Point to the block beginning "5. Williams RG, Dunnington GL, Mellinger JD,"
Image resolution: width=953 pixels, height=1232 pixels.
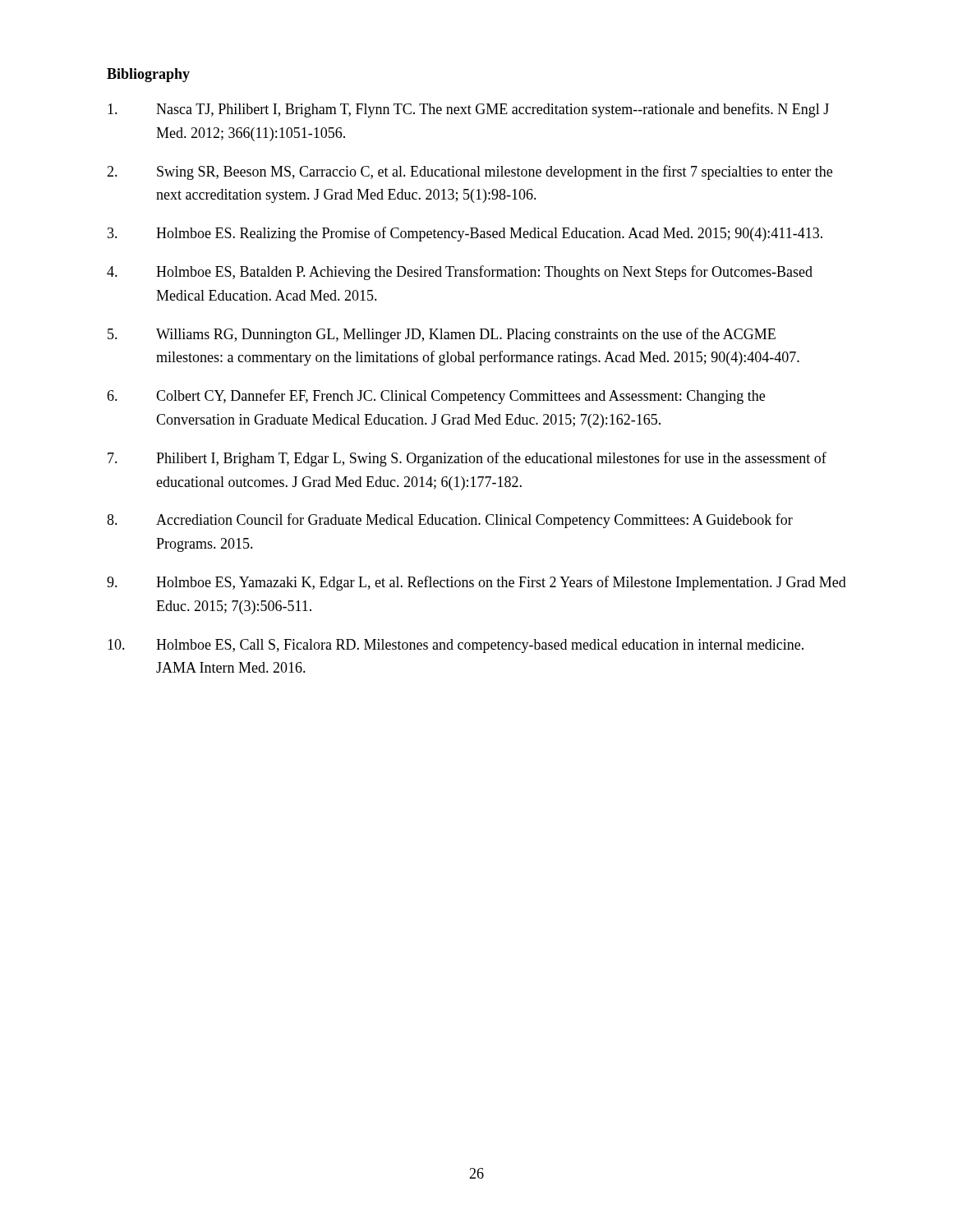476,346
